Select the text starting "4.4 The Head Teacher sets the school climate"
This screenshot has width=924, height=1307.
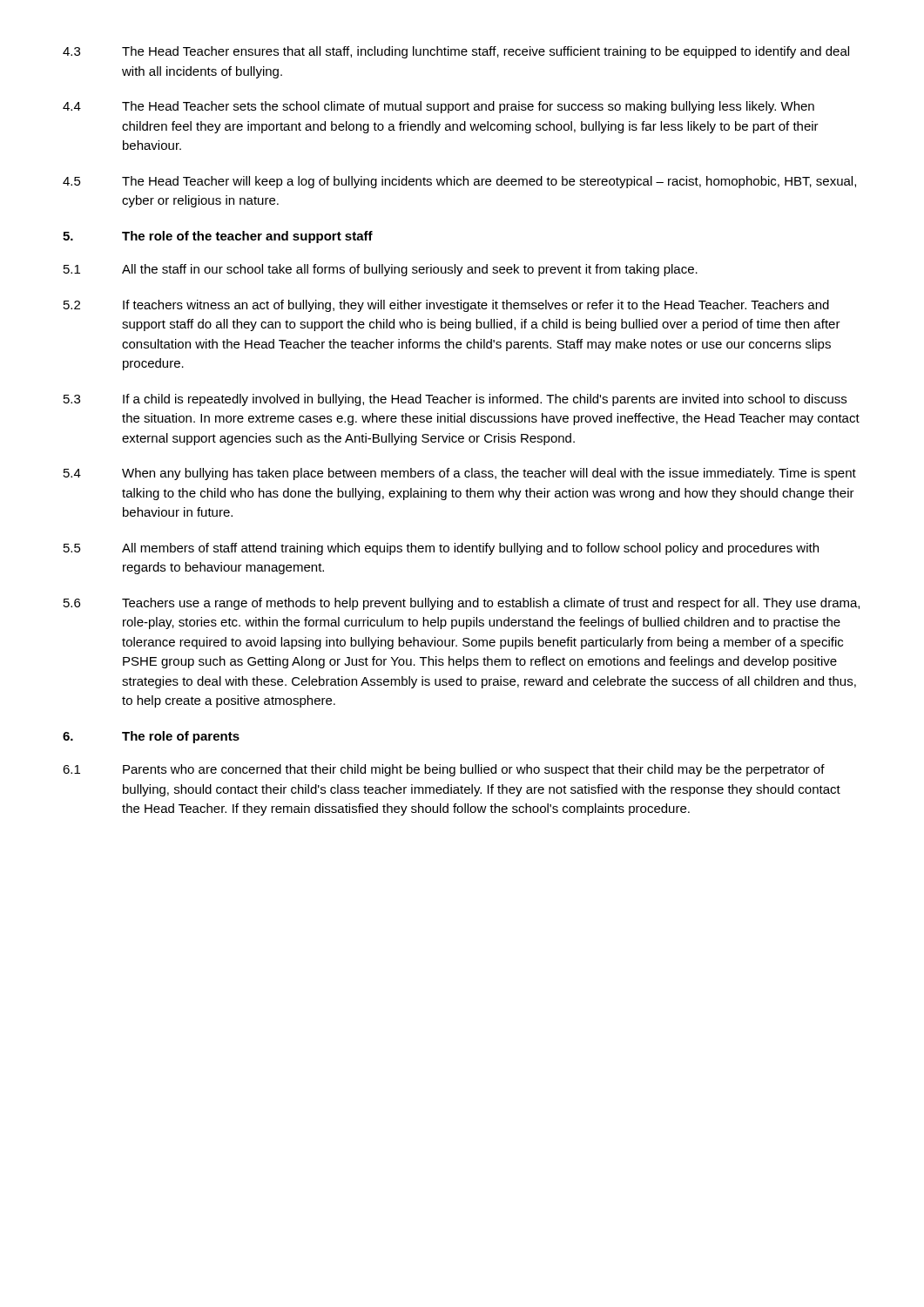(462, 126)
